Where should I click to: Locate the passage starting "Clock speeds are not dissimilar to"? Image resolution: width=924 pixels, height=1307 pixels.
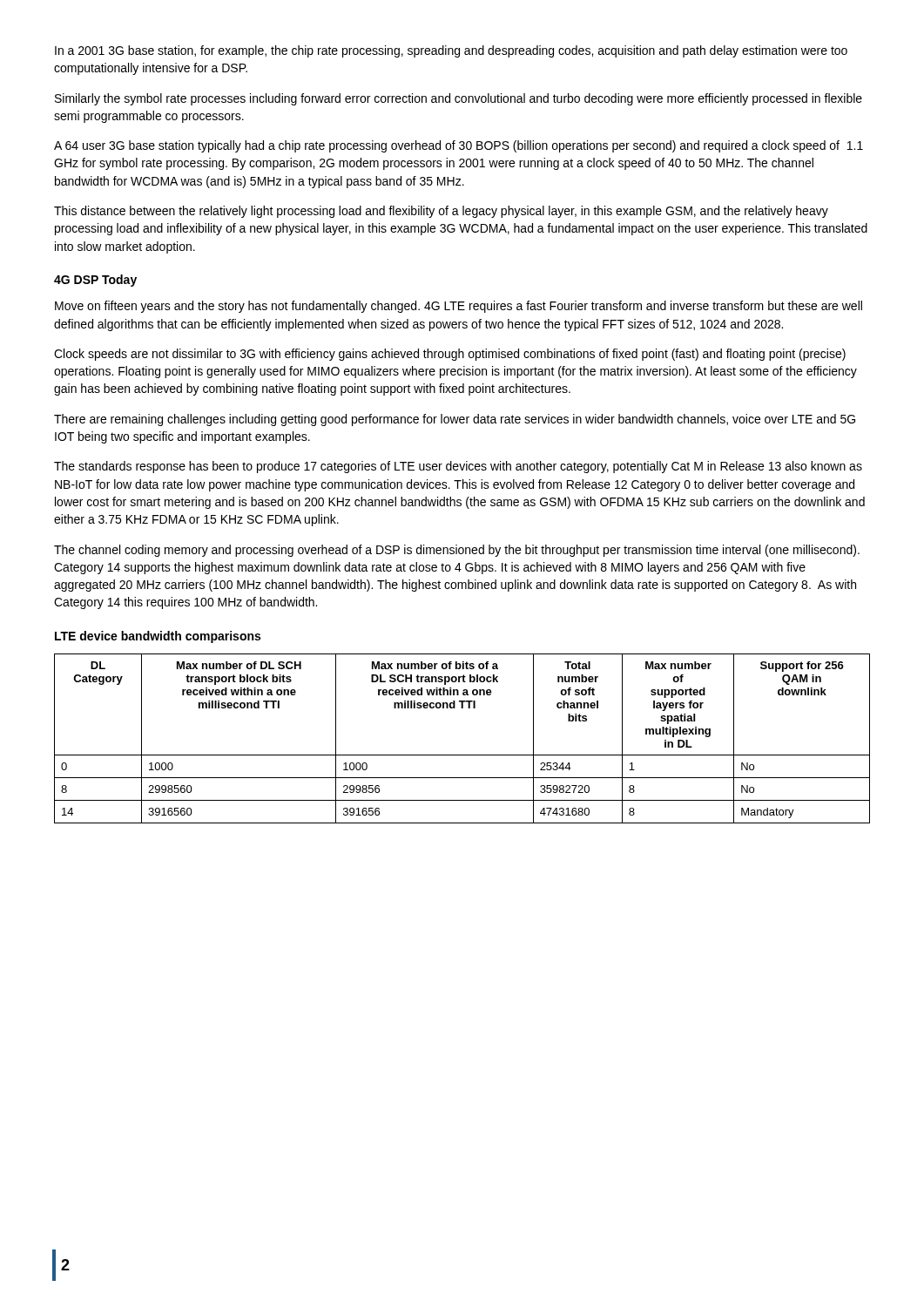click(462, 371)
